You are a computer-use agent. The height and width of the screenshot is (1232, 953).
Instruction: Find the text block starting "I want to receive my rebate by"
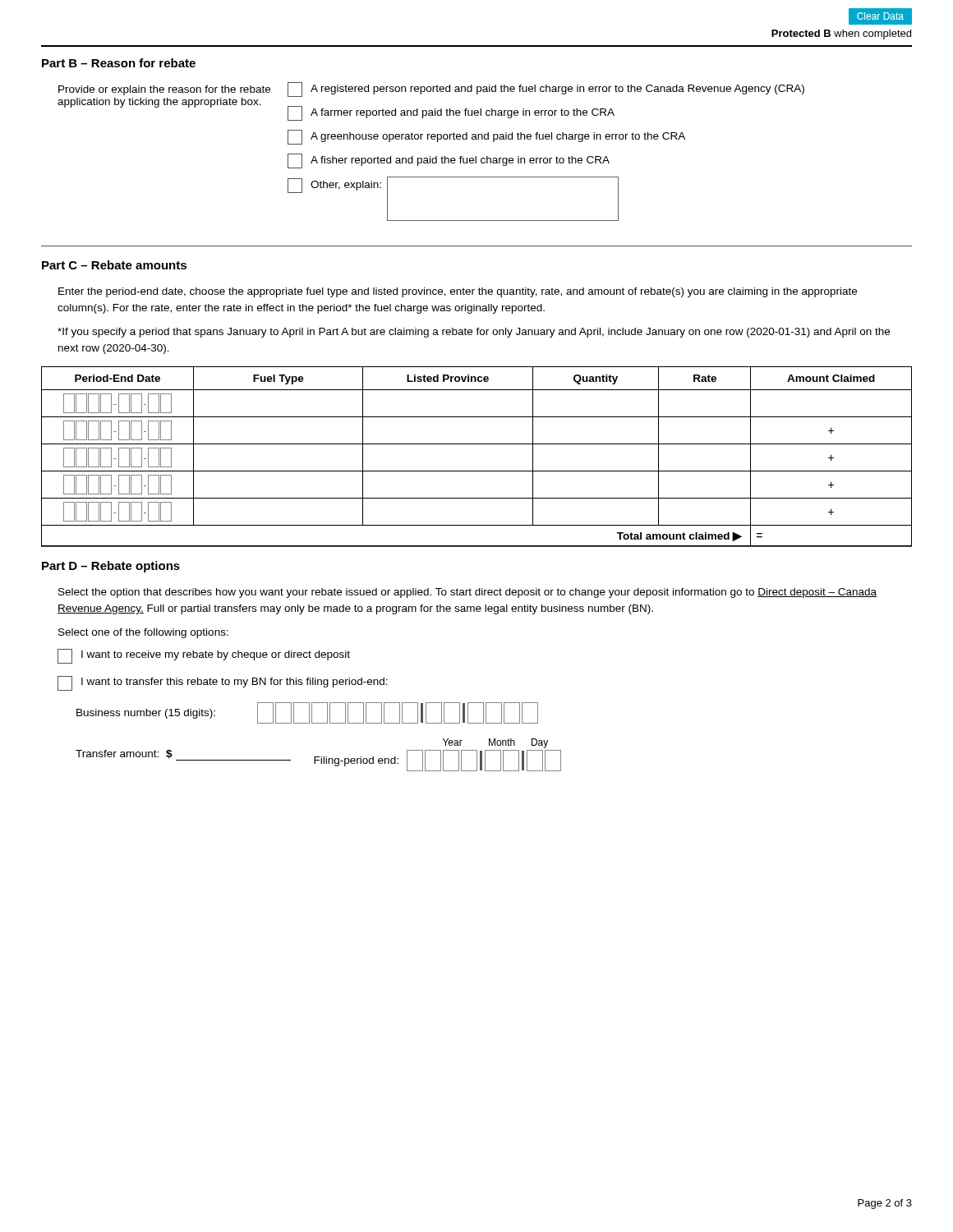(x=204, y=655)
